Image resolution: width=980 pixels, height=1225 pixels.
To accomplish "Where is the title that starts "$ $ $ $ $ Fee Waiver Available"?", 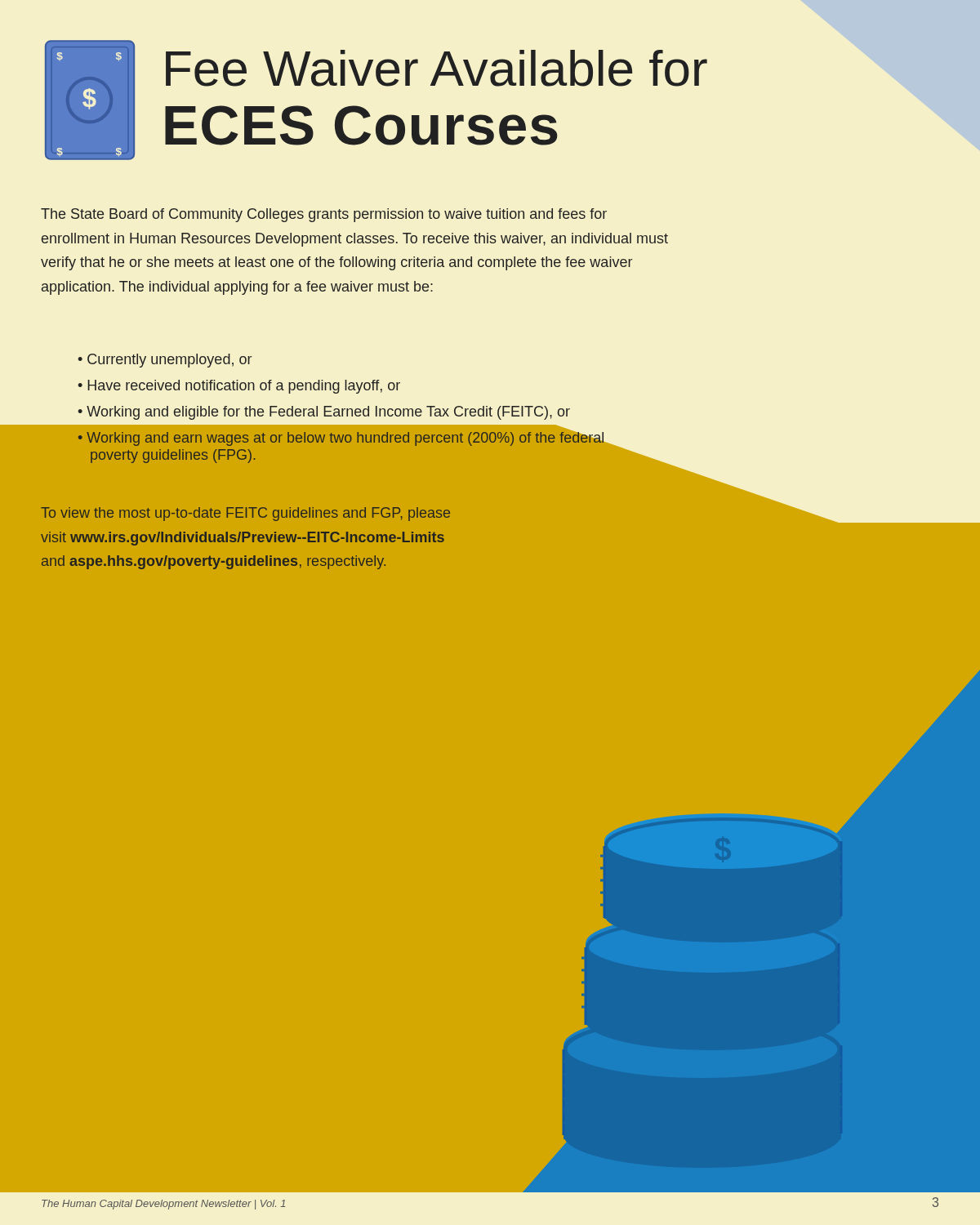I will click(x=374, y=98).
